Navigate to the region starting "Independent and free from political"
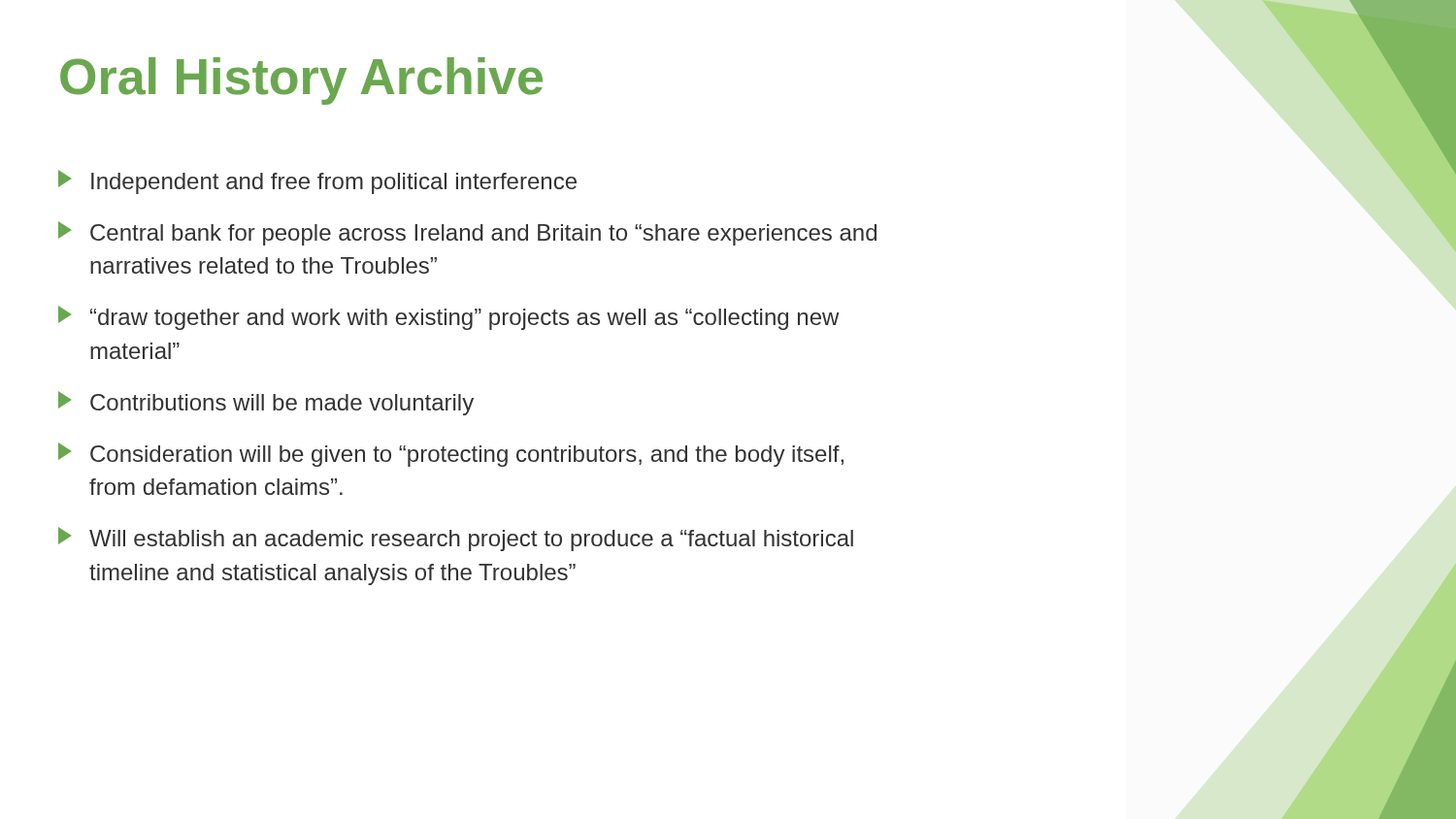Image resolution: width=1456 pixels, height=819 pixels. [x=514, y=182]
